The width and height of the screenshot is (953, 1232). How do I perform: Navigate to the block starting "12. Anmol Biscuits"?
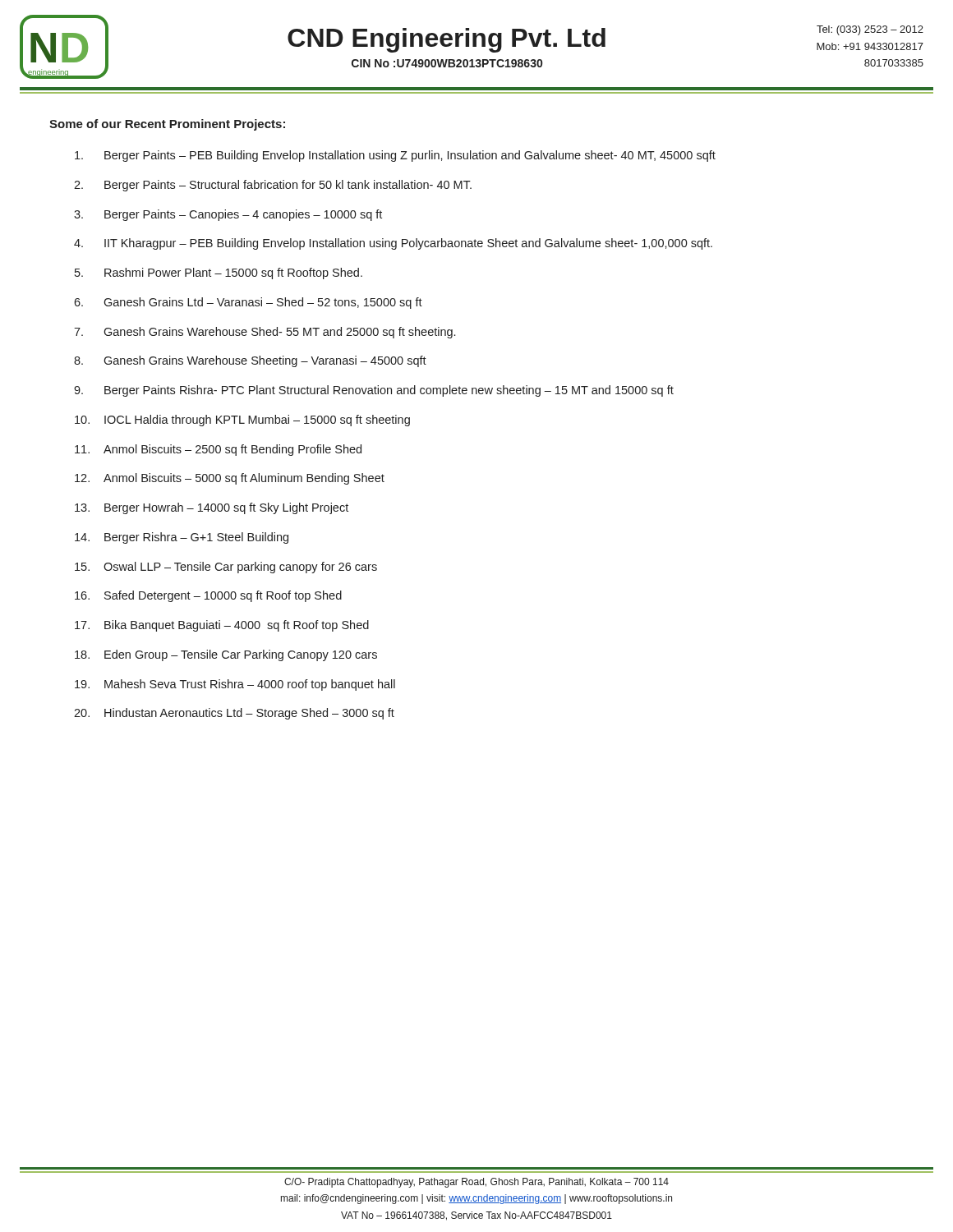230,479
